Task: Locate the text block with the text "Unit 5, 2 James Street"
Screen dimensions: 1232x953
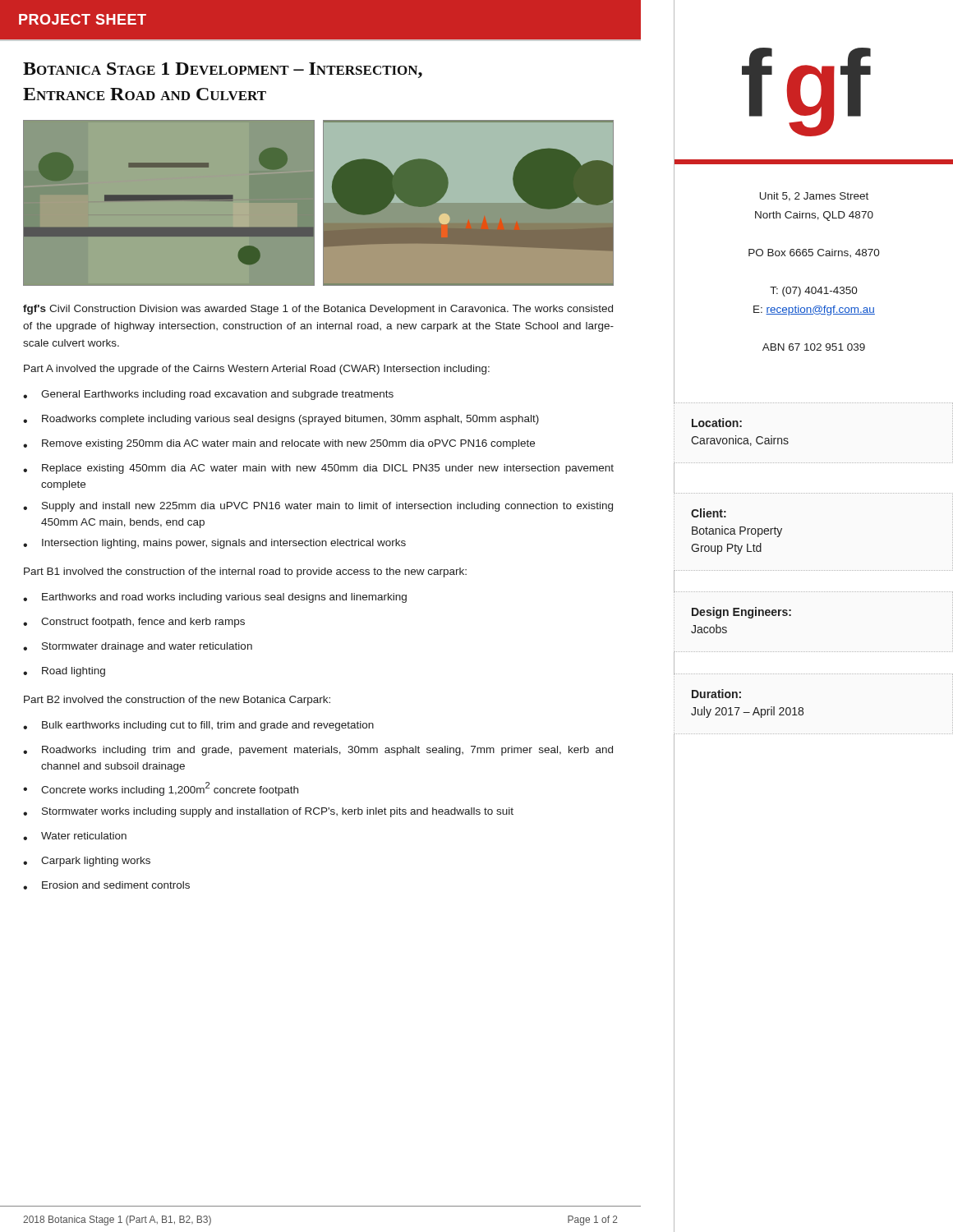Action: tap(814, 197)
